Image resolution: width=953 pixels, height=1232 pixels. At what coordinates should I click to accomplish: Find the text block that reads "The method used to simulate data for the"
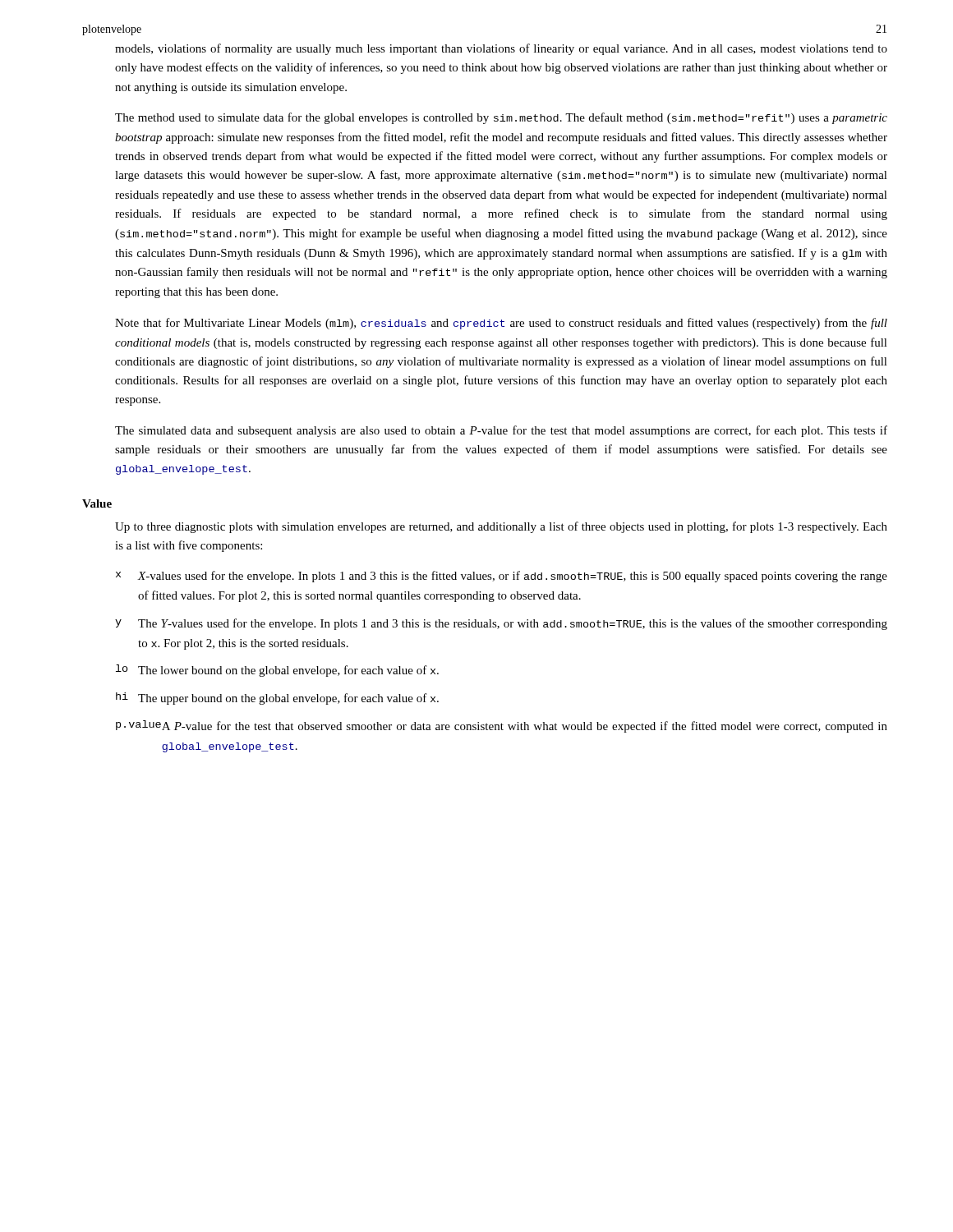[501, 205]
